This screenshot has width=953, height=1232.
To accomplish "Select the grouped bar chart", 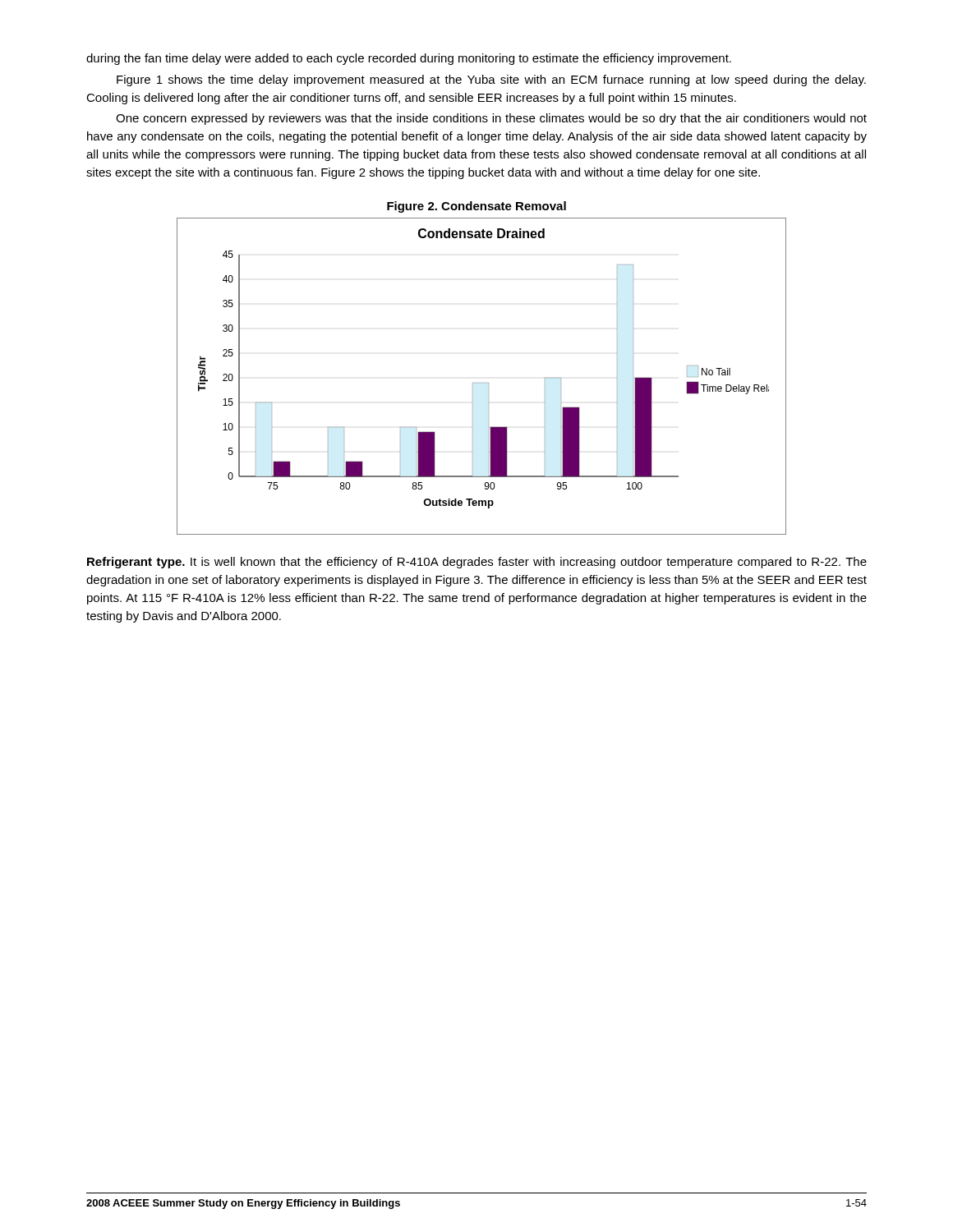I will [476, 376].
